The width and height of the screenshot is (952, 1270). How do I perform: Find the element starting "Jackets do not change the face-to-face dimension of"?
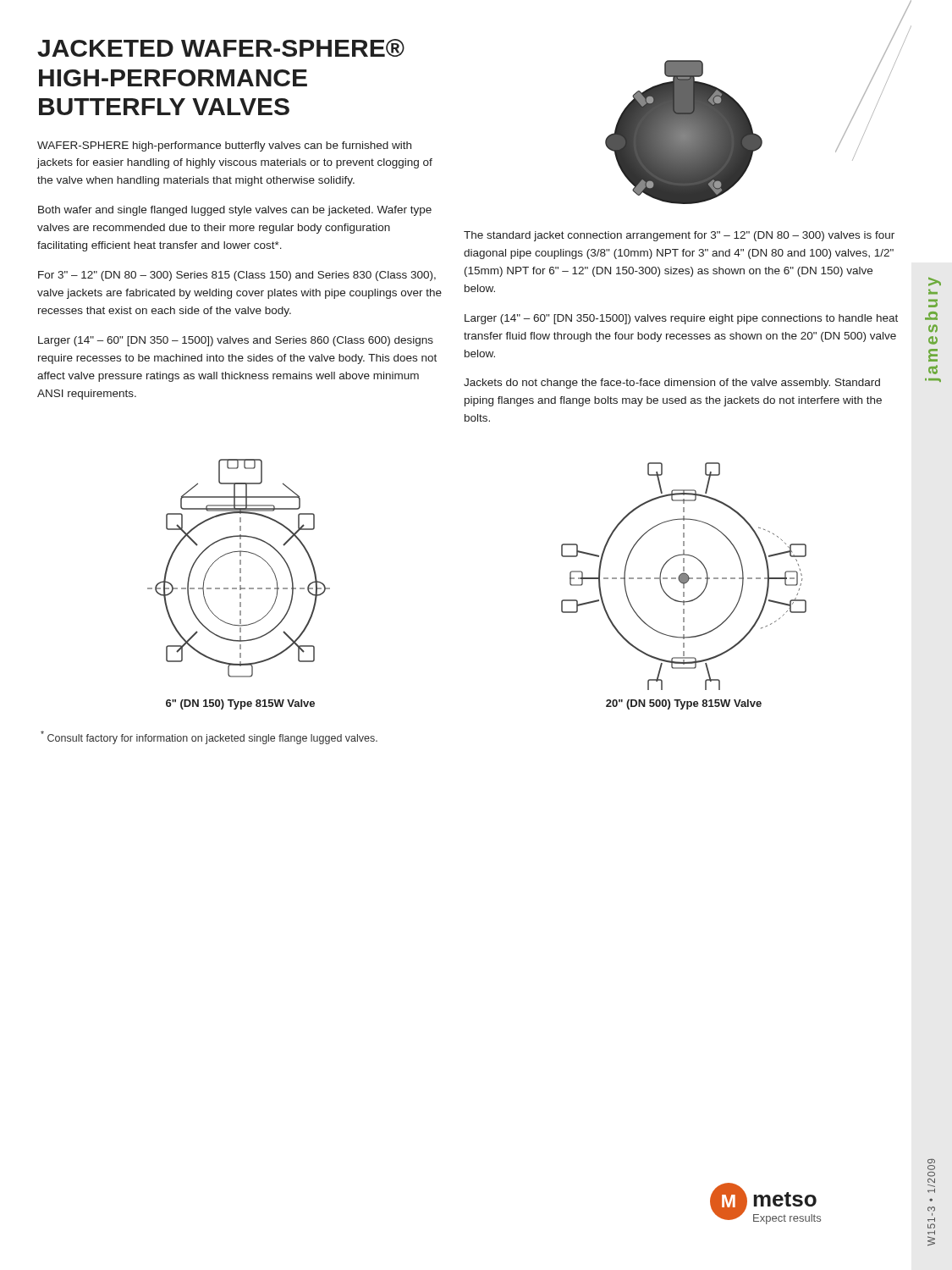[x=673, y=400]
